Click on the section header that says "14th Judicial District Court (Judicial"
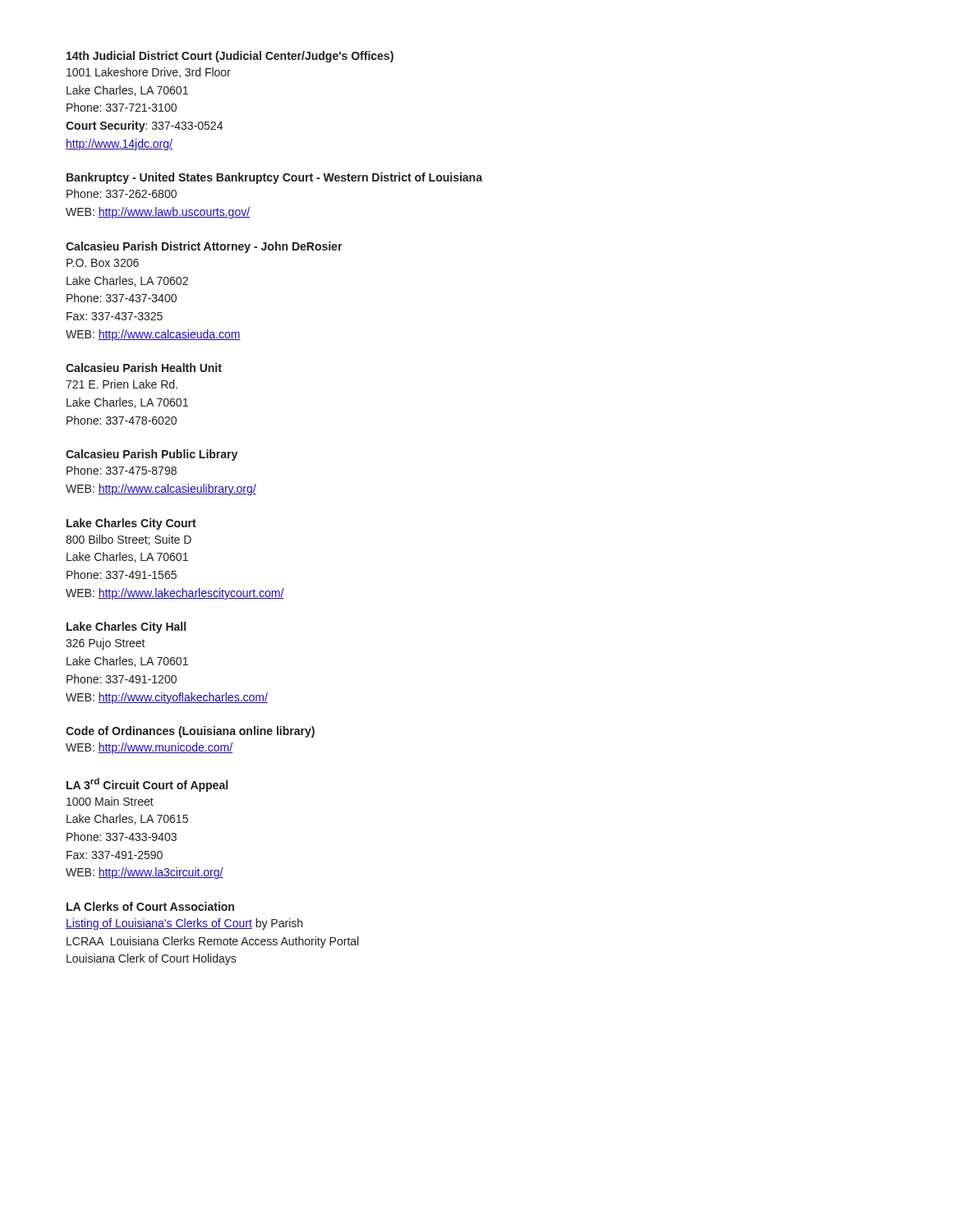This screenshot has height=1232, width=953. point(230,57)
